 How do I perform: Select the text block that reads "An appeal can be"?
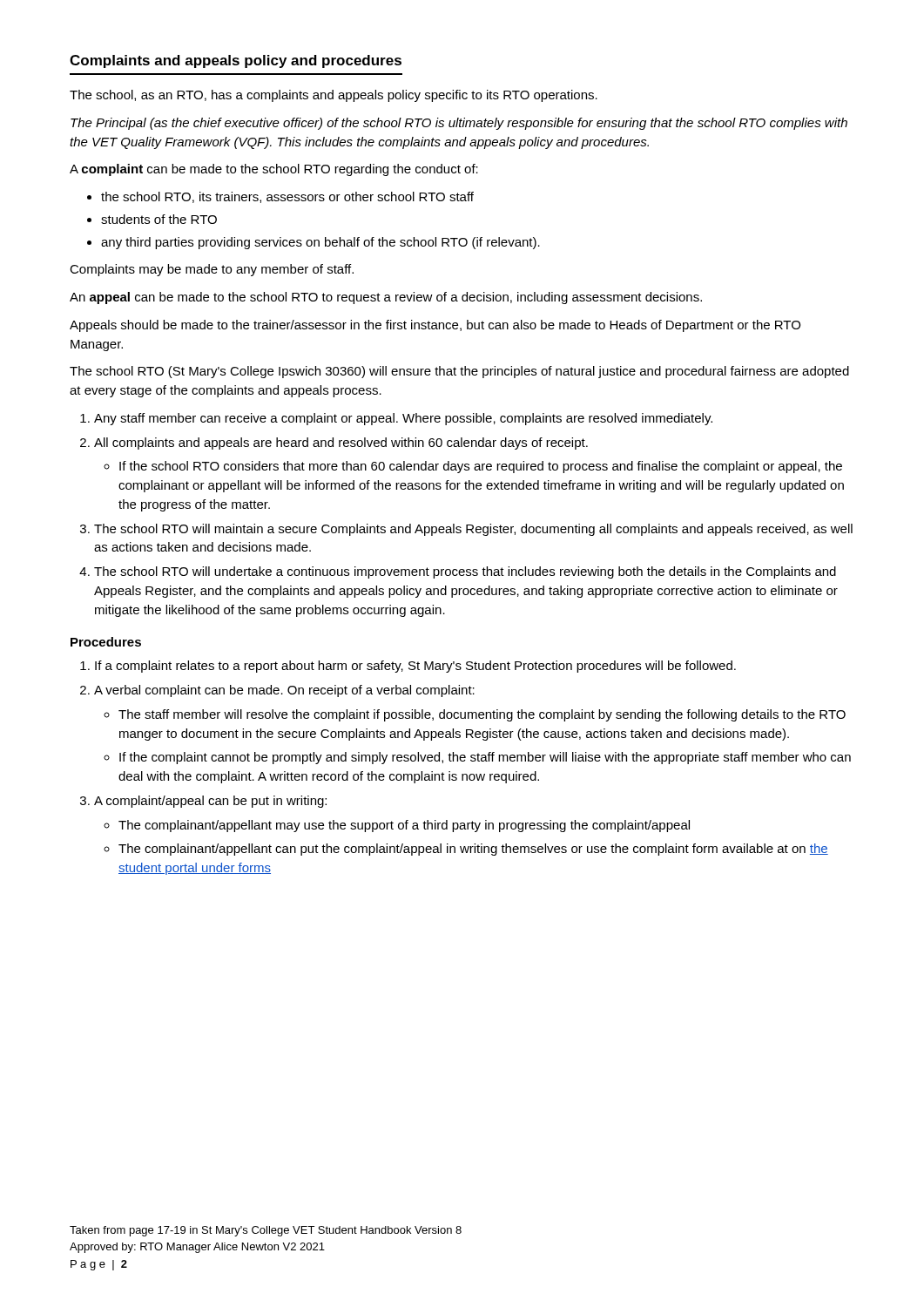[462, 297]
